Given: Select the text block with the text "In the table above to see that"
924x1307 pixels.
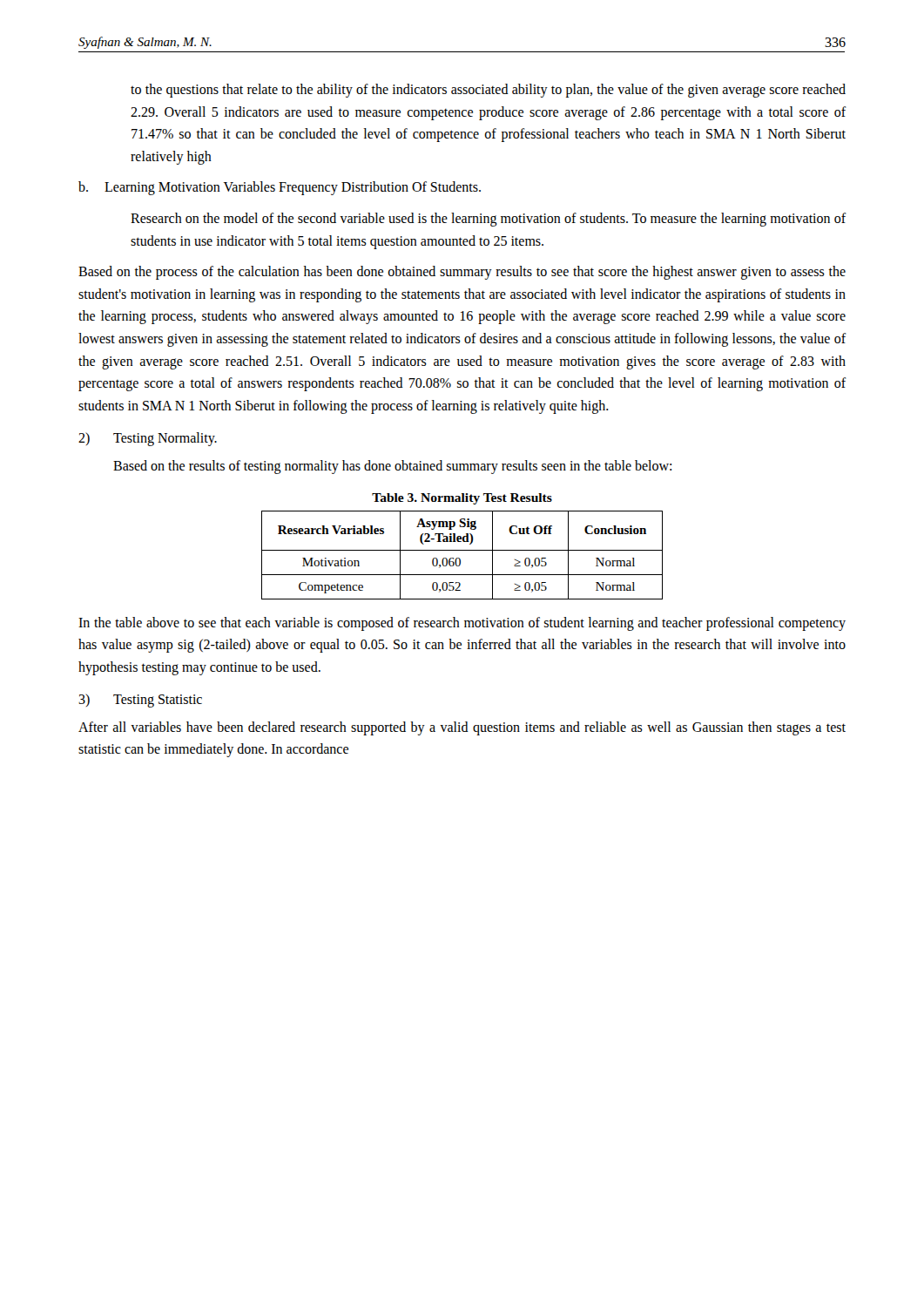Looking at the screenshot, I should (x=462, y=644).
